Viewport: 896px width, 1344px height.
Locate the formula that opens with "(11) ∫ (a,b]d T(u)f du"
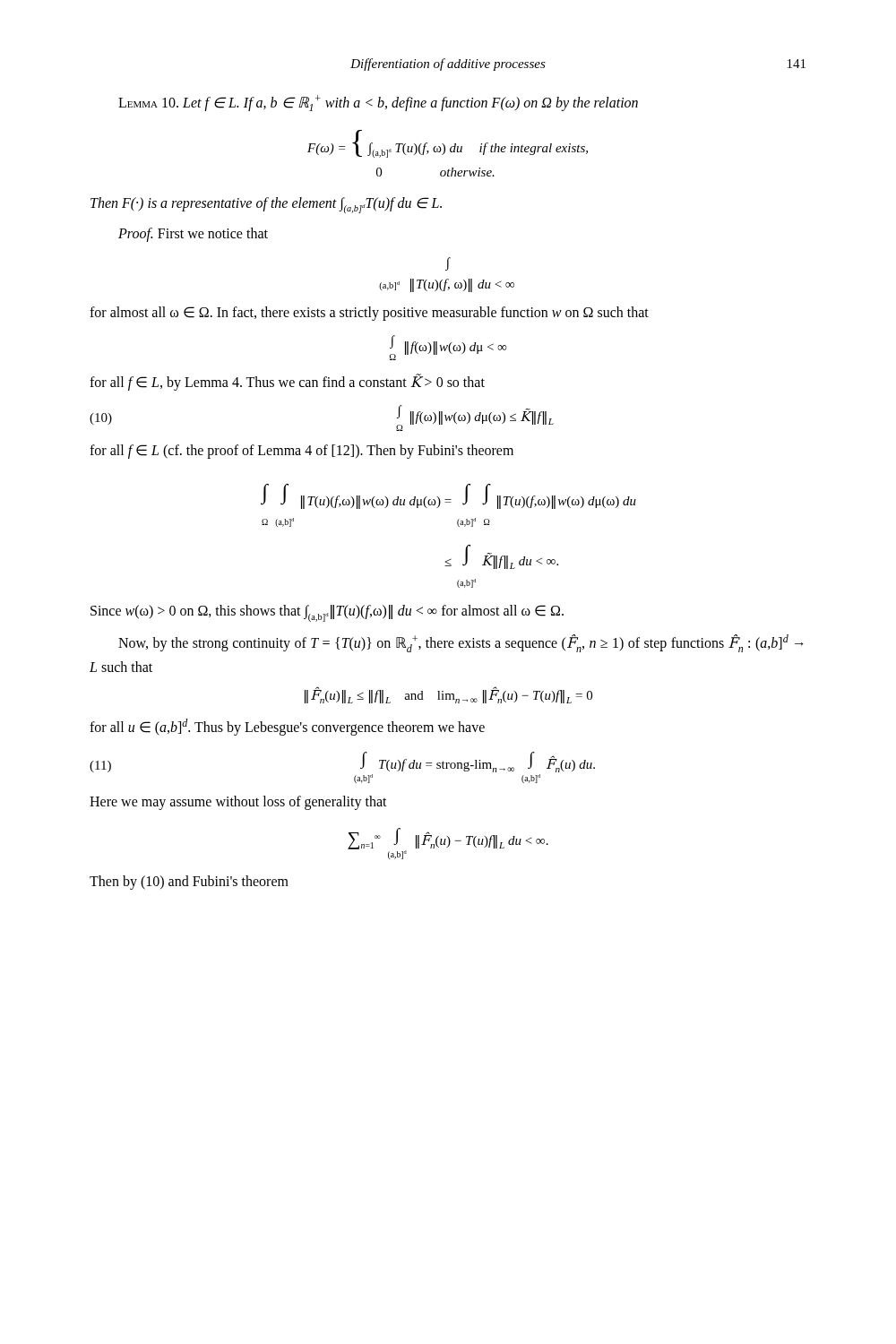(448, 766)
